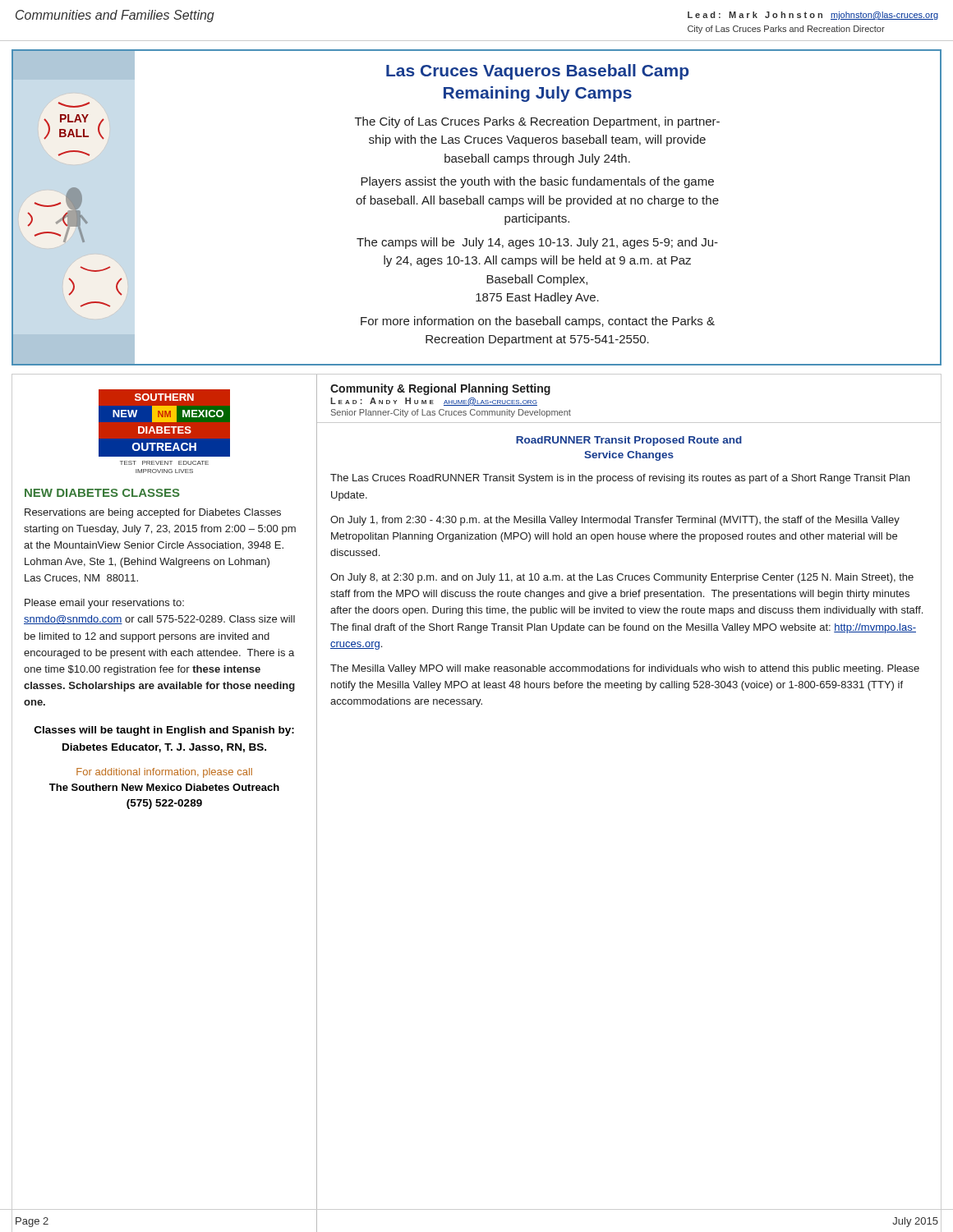Screen dimensions: 1232x953
Task: Point to the region starting "For additional information, please call"
Action: (x=164, y=771)
